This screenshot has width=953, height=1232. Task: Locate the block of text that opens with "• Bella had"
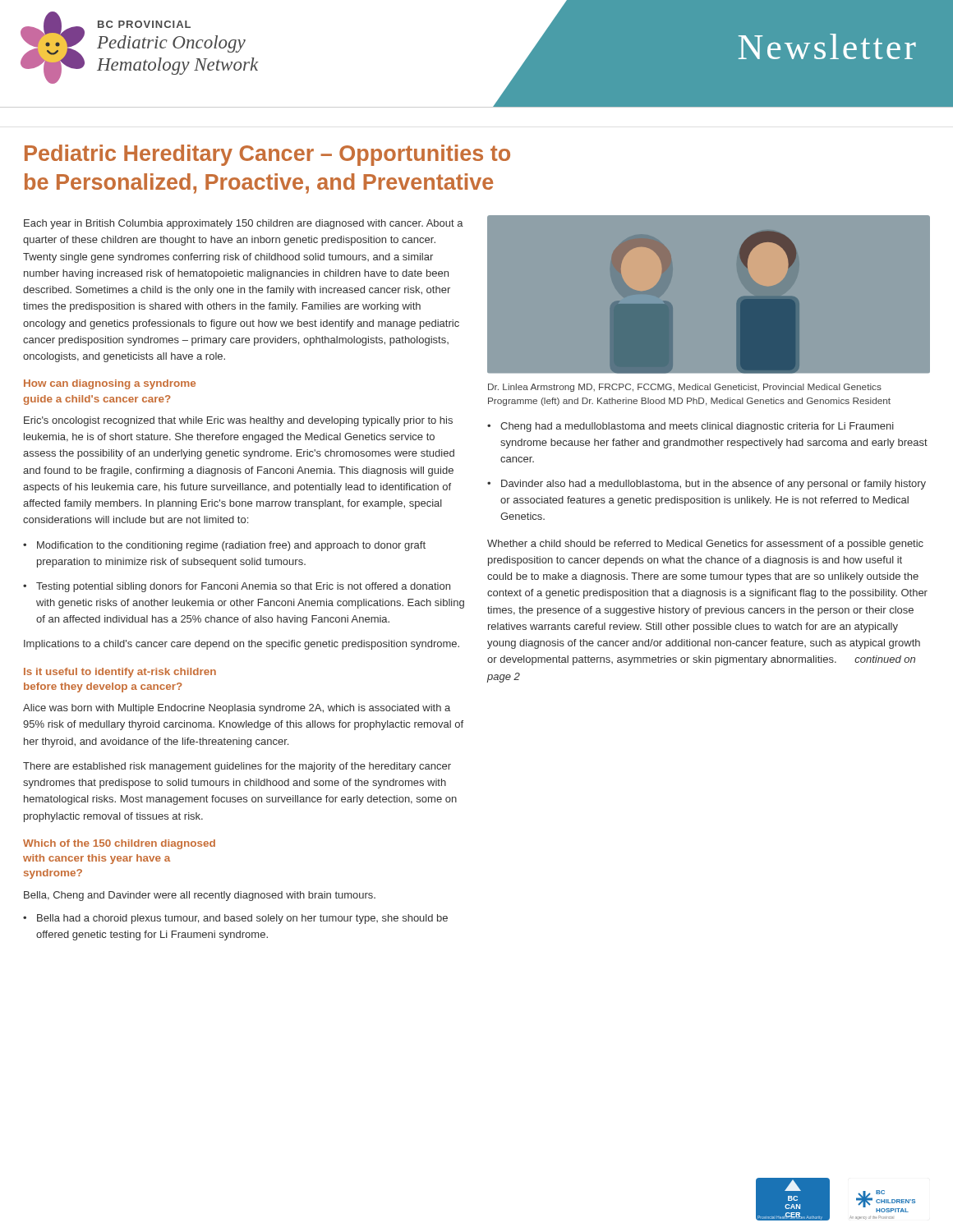click(x=236, y=925)
